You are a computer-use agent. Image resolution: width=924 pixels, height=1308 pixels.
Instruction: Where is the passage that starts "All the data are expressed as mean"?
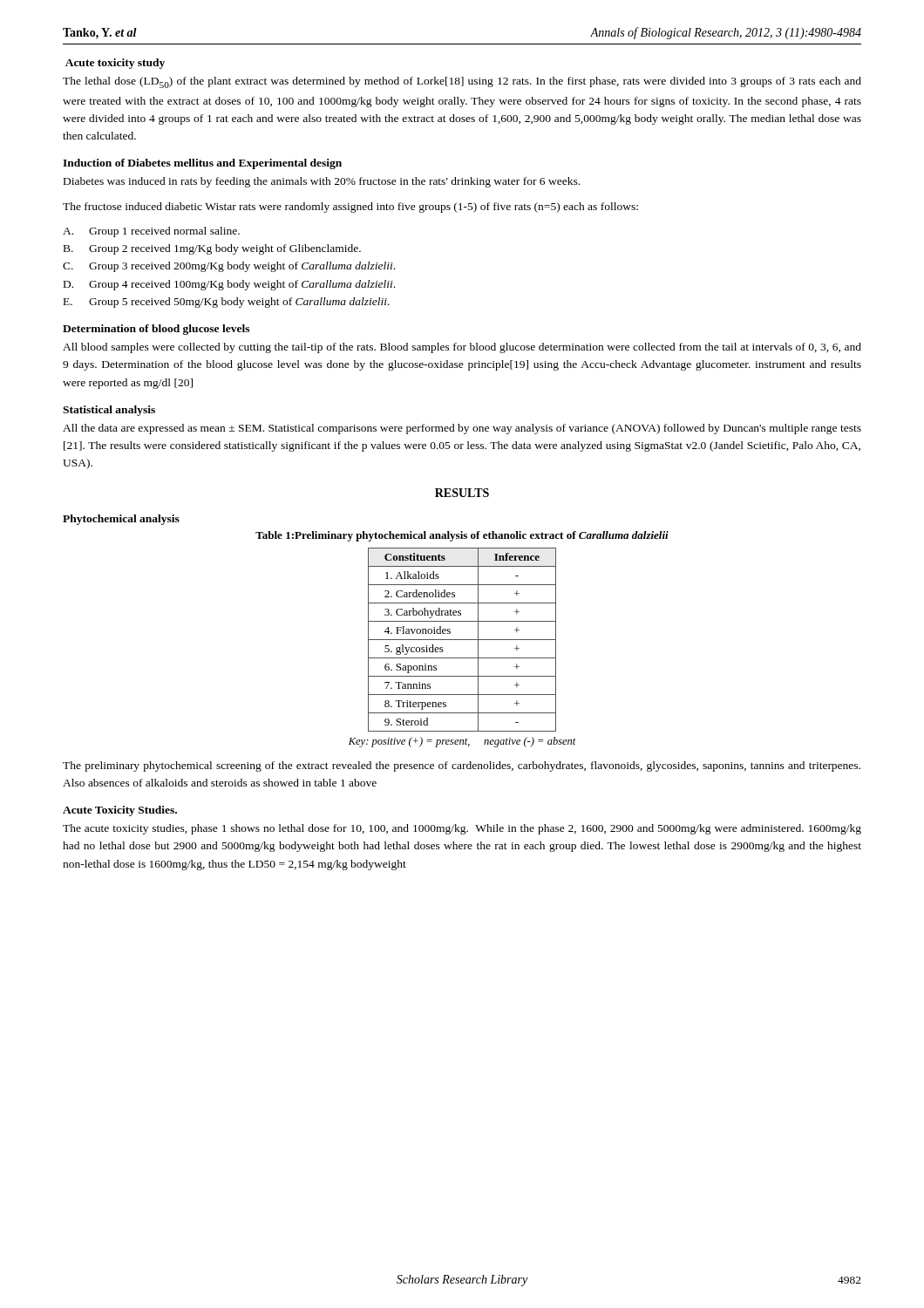(462, 445)
